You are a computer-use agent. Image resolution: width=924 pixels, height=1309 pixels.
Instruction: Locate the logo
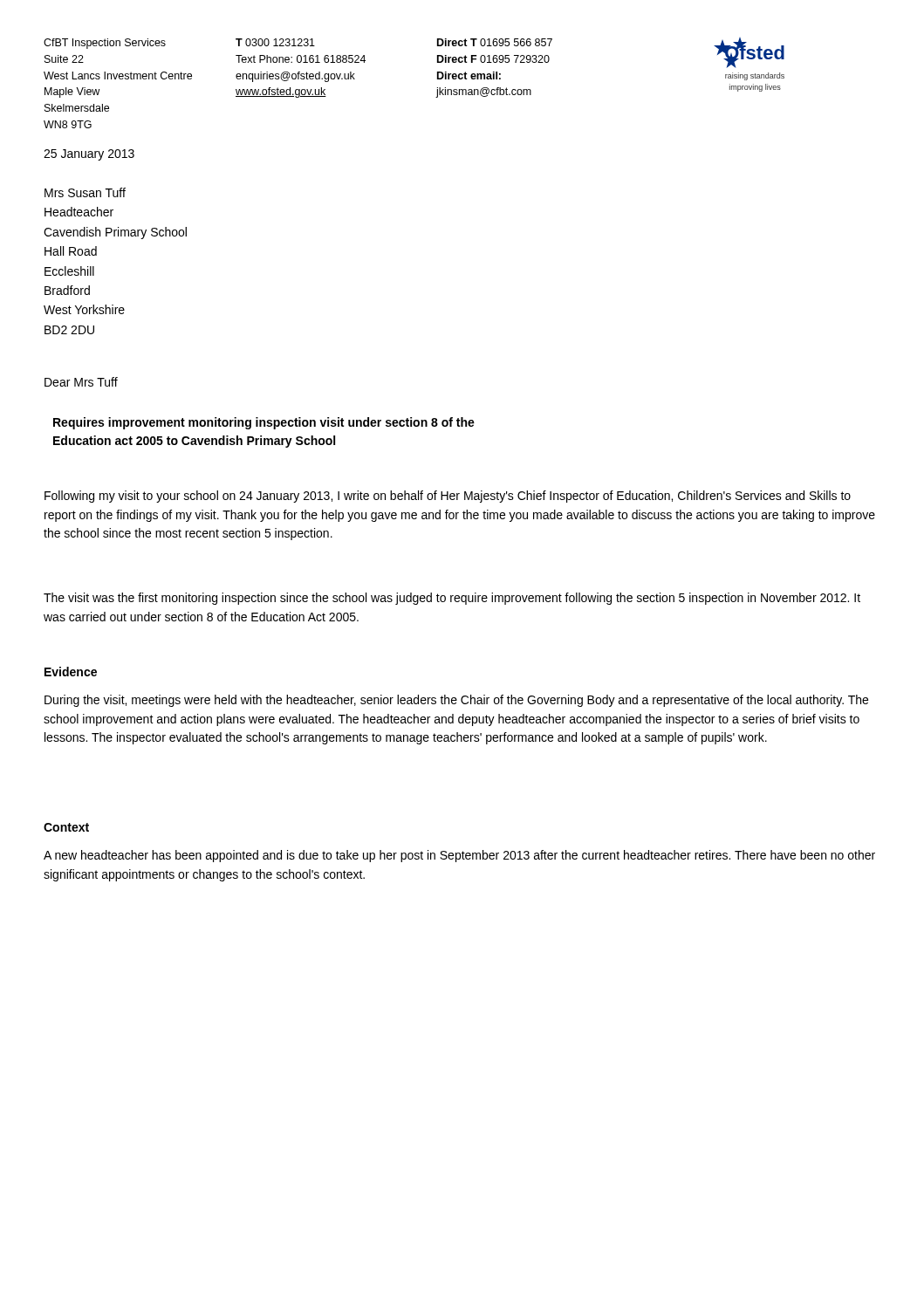pyautogui.click(x=755, y=73)
